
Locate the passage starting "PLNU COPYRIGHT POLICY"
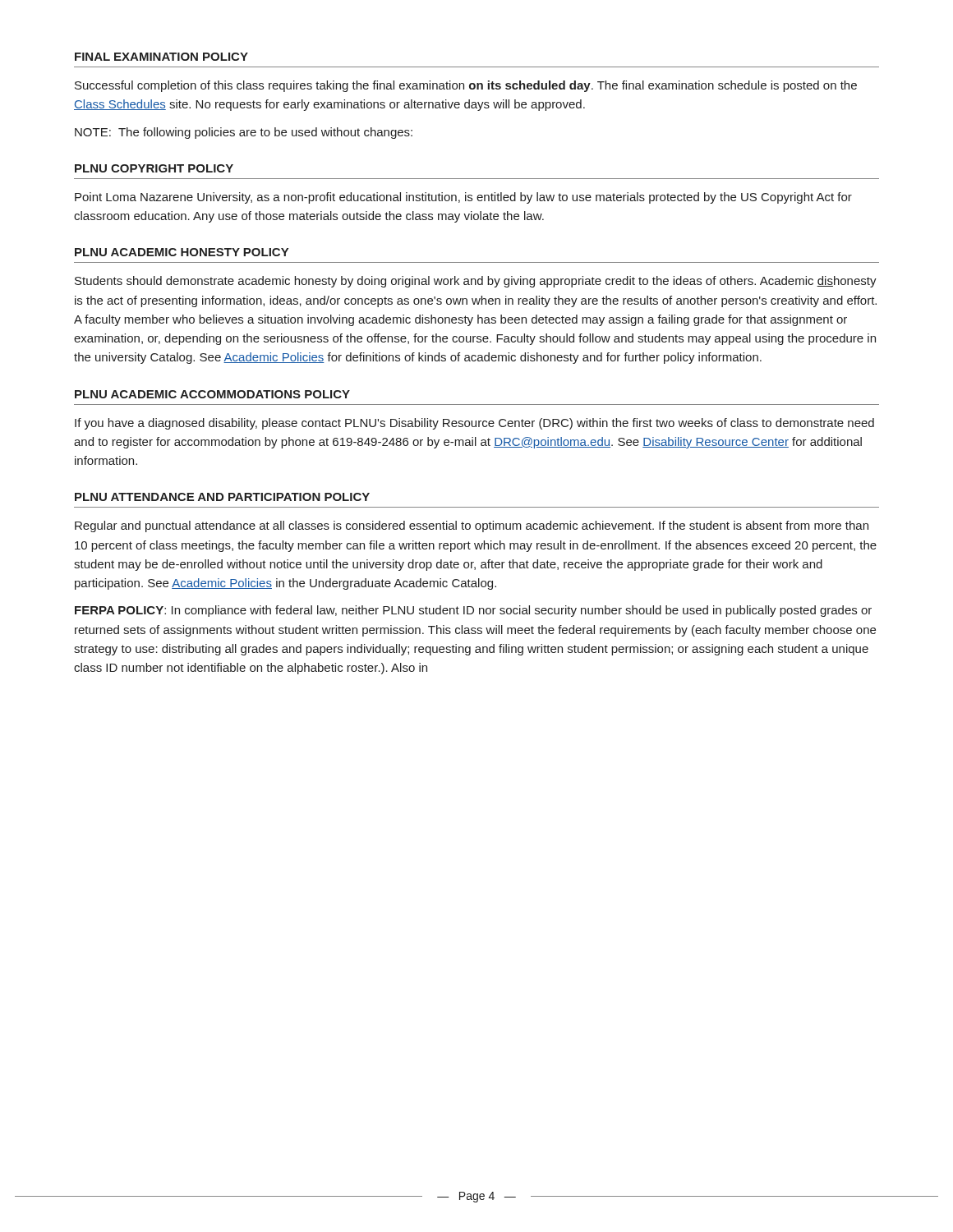[x=154, y=168]
